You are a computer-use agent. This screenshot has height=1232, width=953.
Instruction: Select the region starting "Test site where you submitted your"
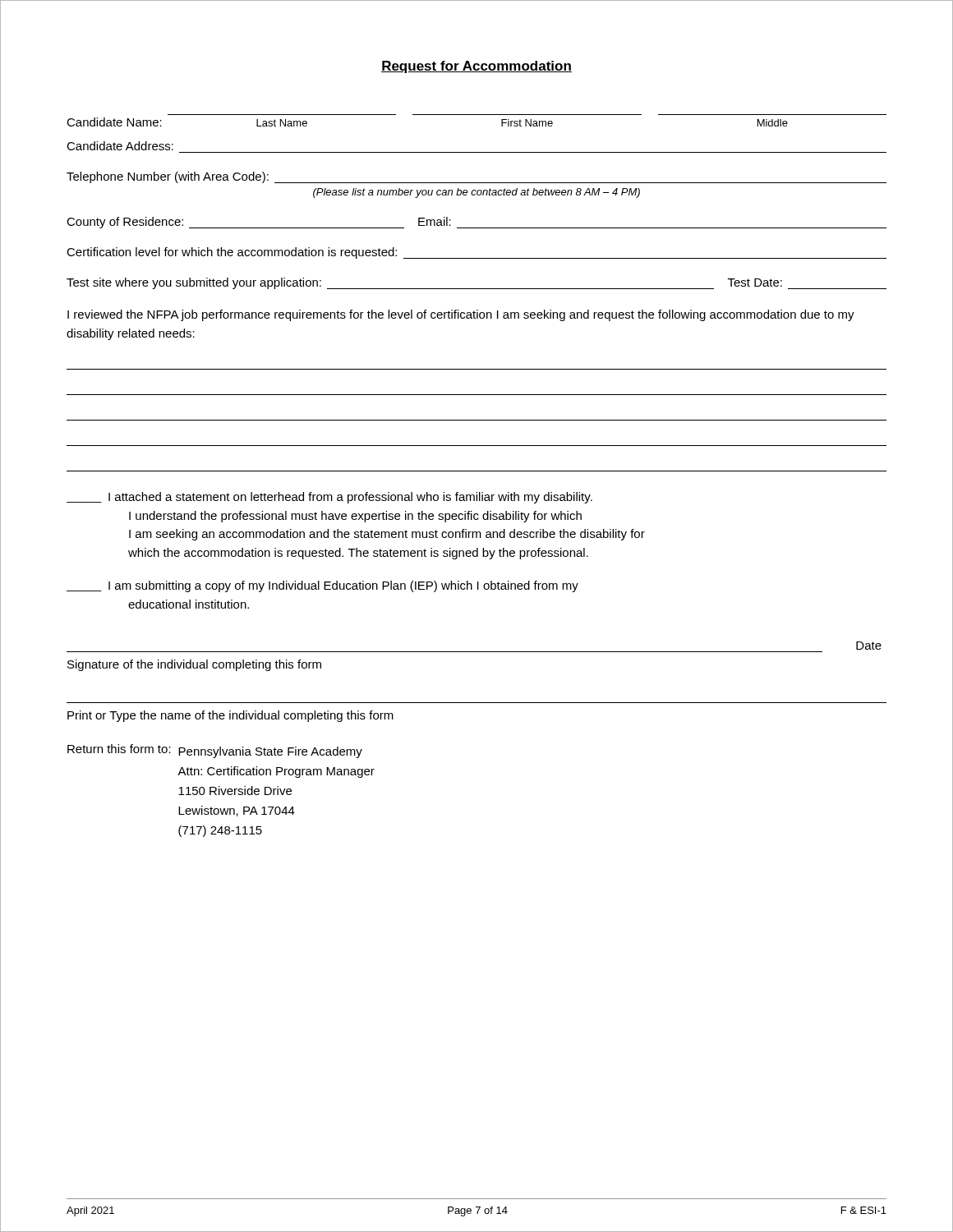pos(476,281)
